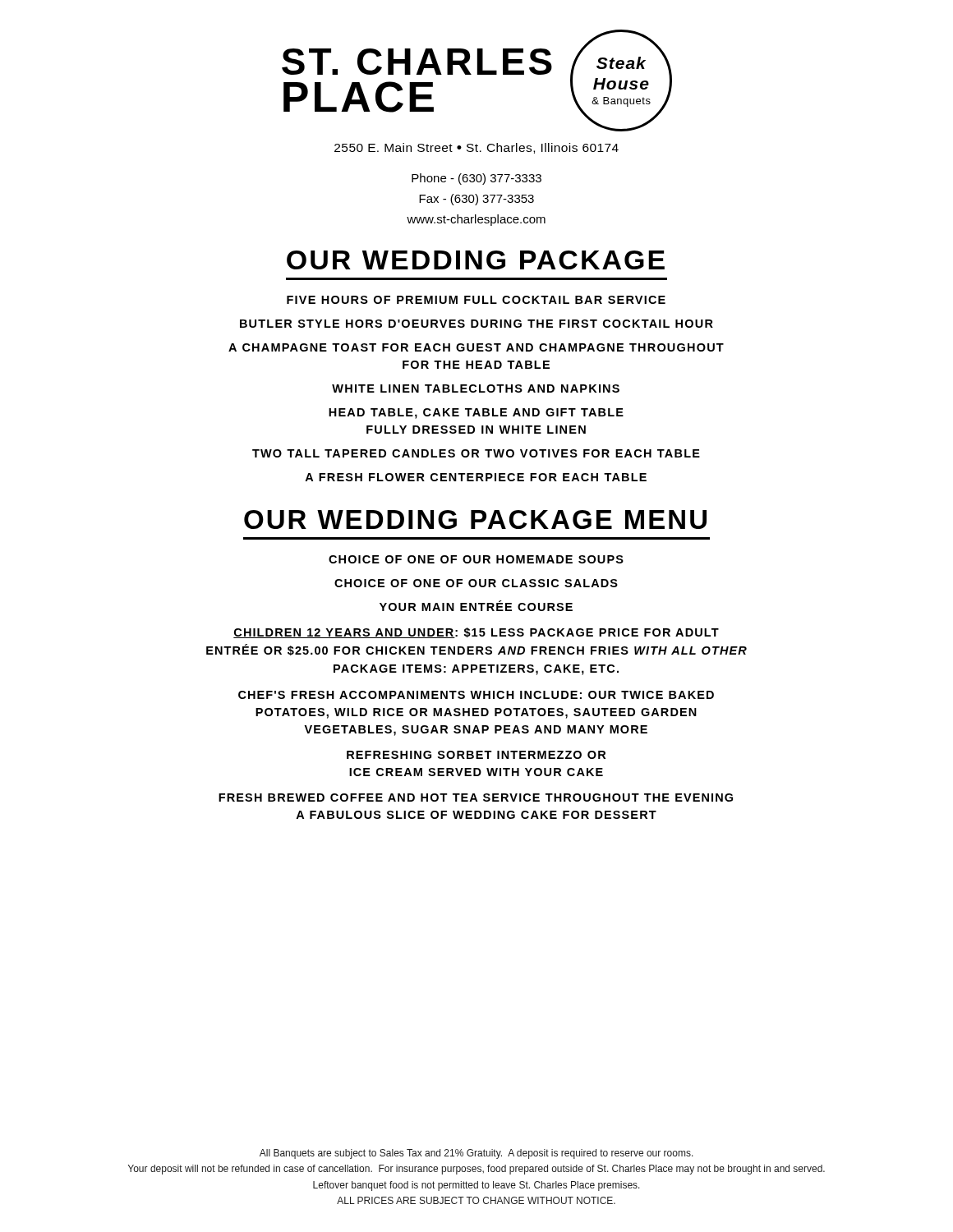Click on the text starting "HEAD TABLE, CAKE TABLE AND GIFT TABLEFULLY"

coord(476,421)
